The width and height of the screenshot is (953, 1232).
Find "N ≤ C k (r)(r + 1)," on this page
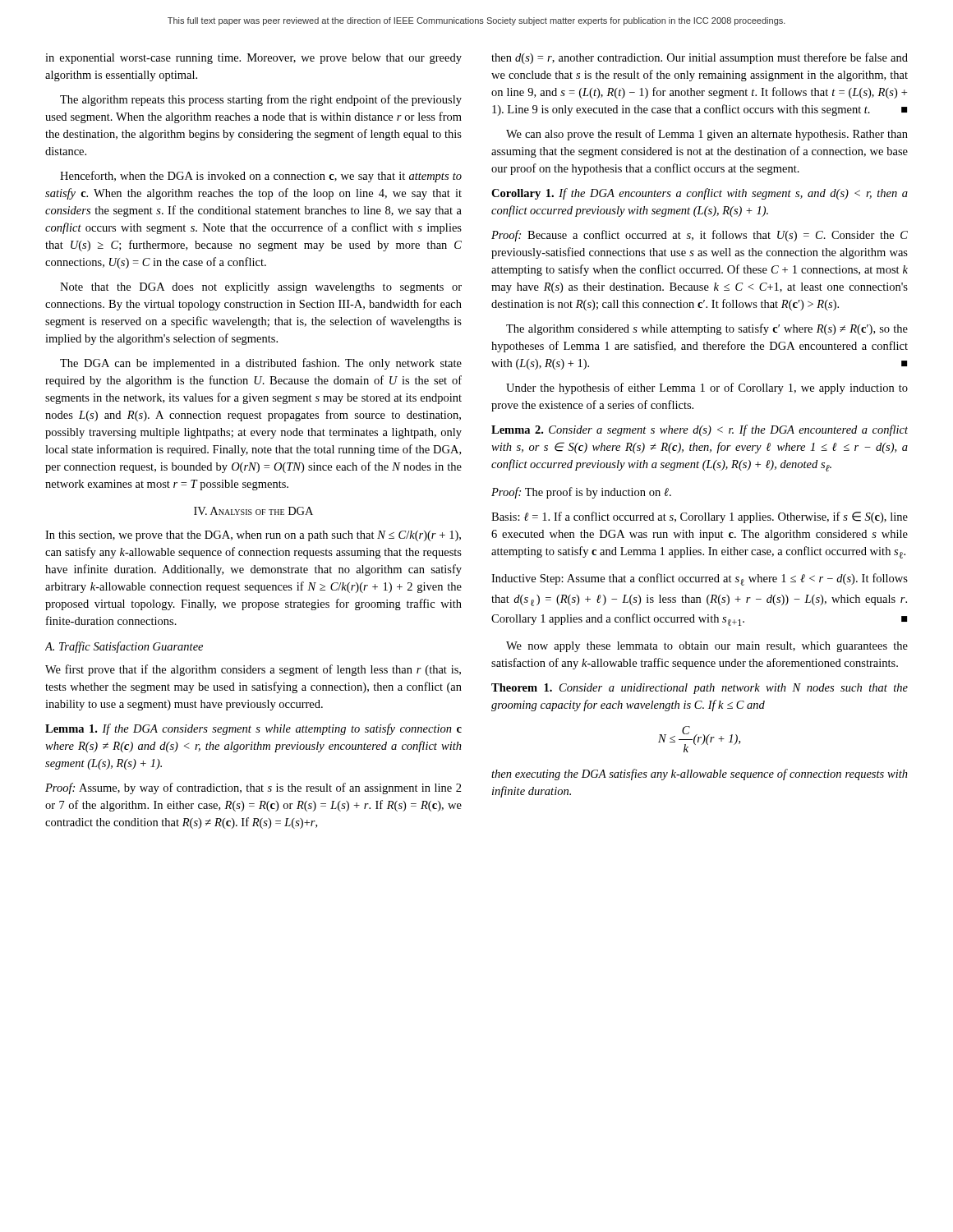tap(700, 740)
